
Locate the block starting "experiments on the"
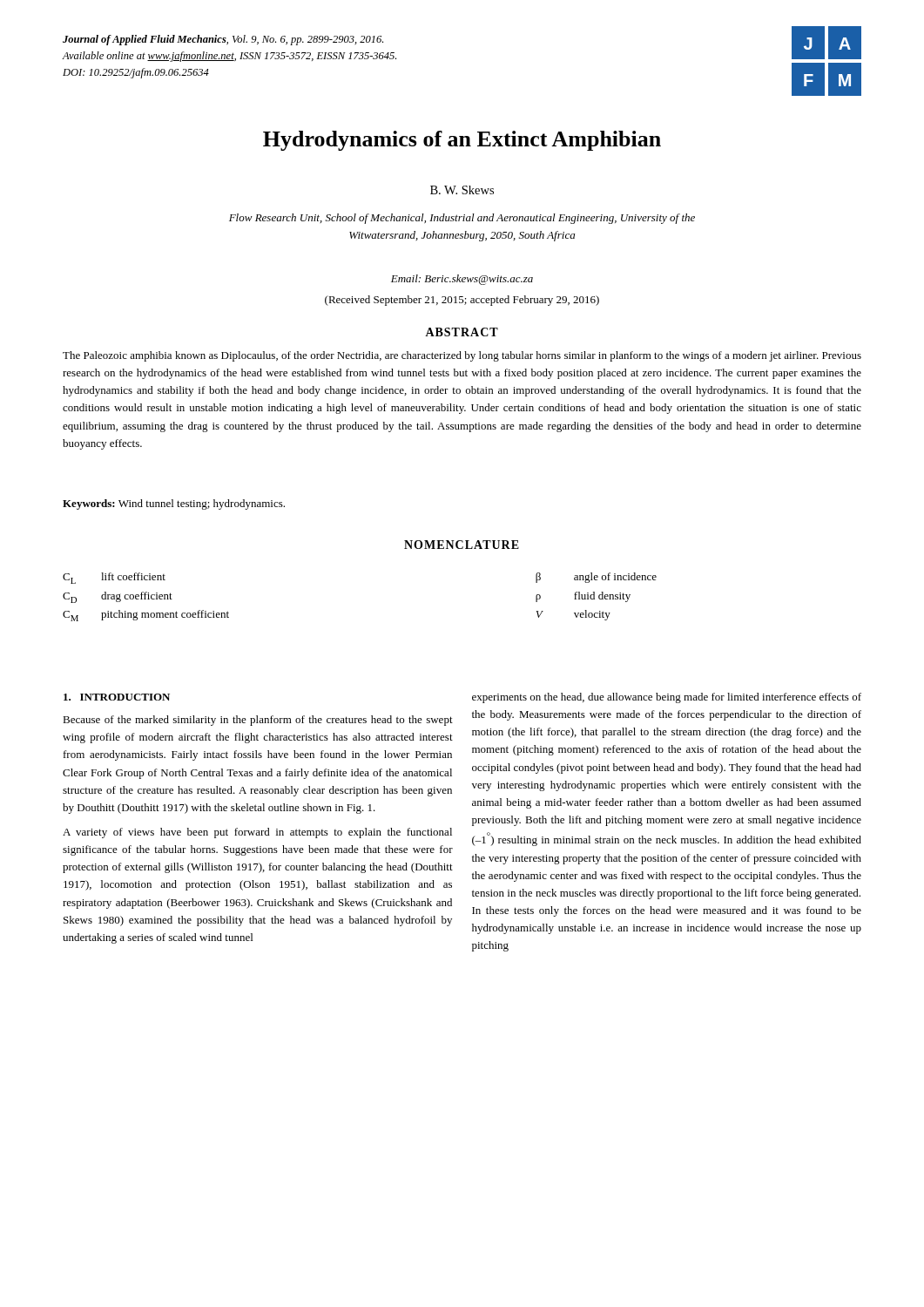pyautogui.click(x=666, y=821)
